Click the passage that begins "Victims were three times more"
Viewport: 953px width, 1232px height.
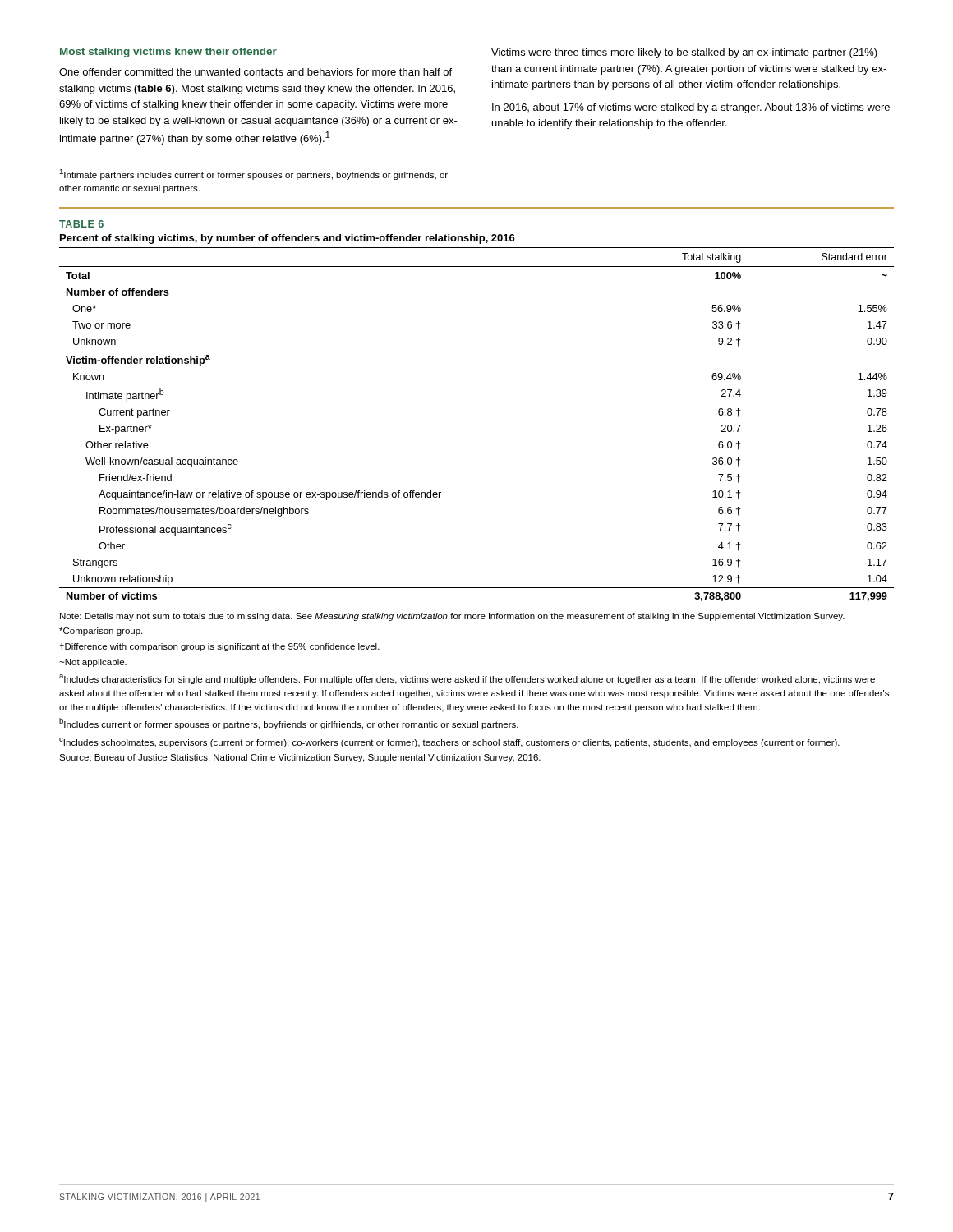point(693,68)
